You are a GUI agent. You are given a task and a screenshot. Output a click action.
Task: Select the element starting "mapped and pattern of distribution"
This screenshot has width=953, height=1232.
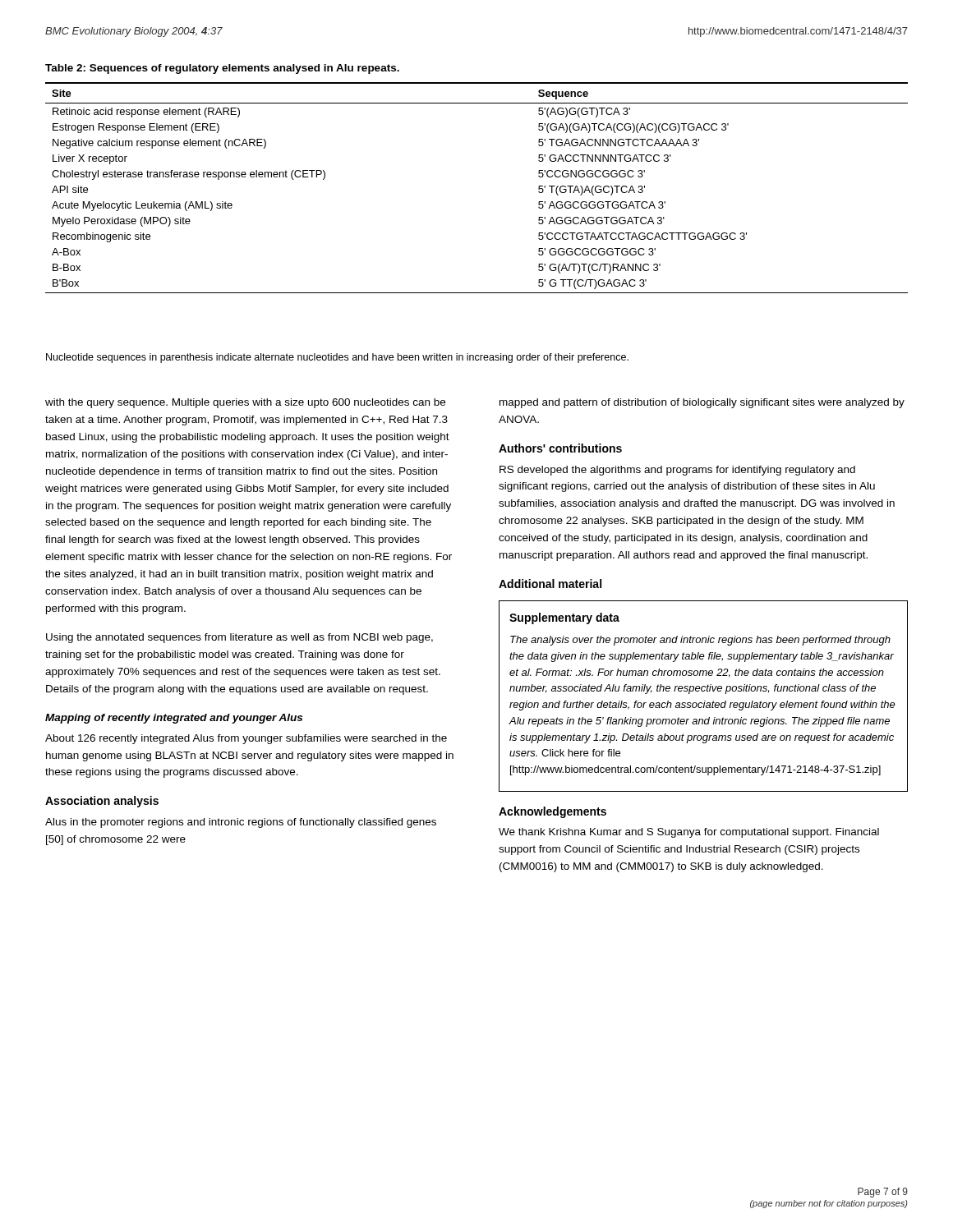[702, 411]
